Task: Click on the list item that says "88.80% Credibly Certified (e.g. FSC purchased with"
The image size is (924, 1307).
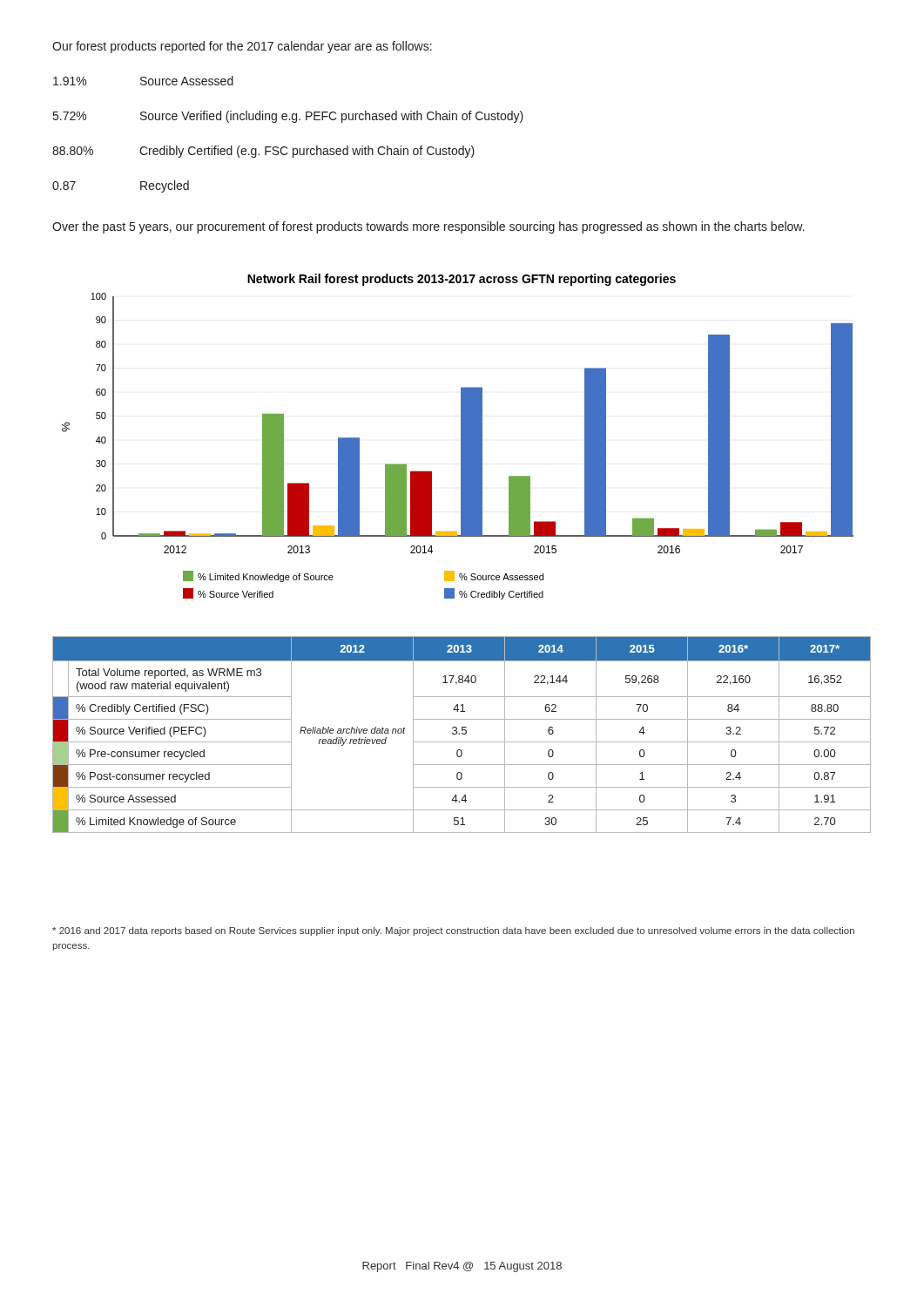Action: [264, 151]
